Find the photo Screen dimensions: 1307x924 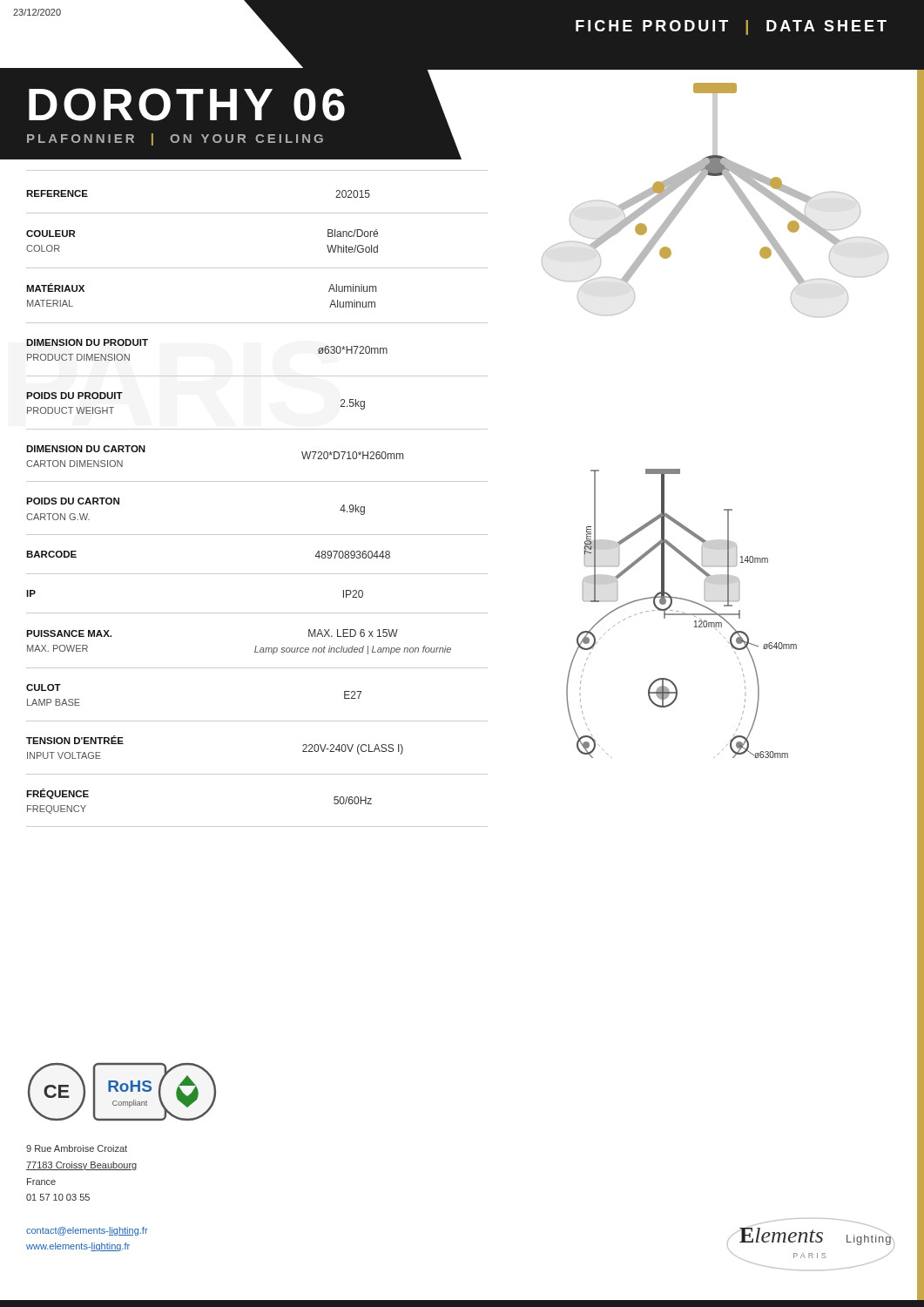(x=715, y=279)
